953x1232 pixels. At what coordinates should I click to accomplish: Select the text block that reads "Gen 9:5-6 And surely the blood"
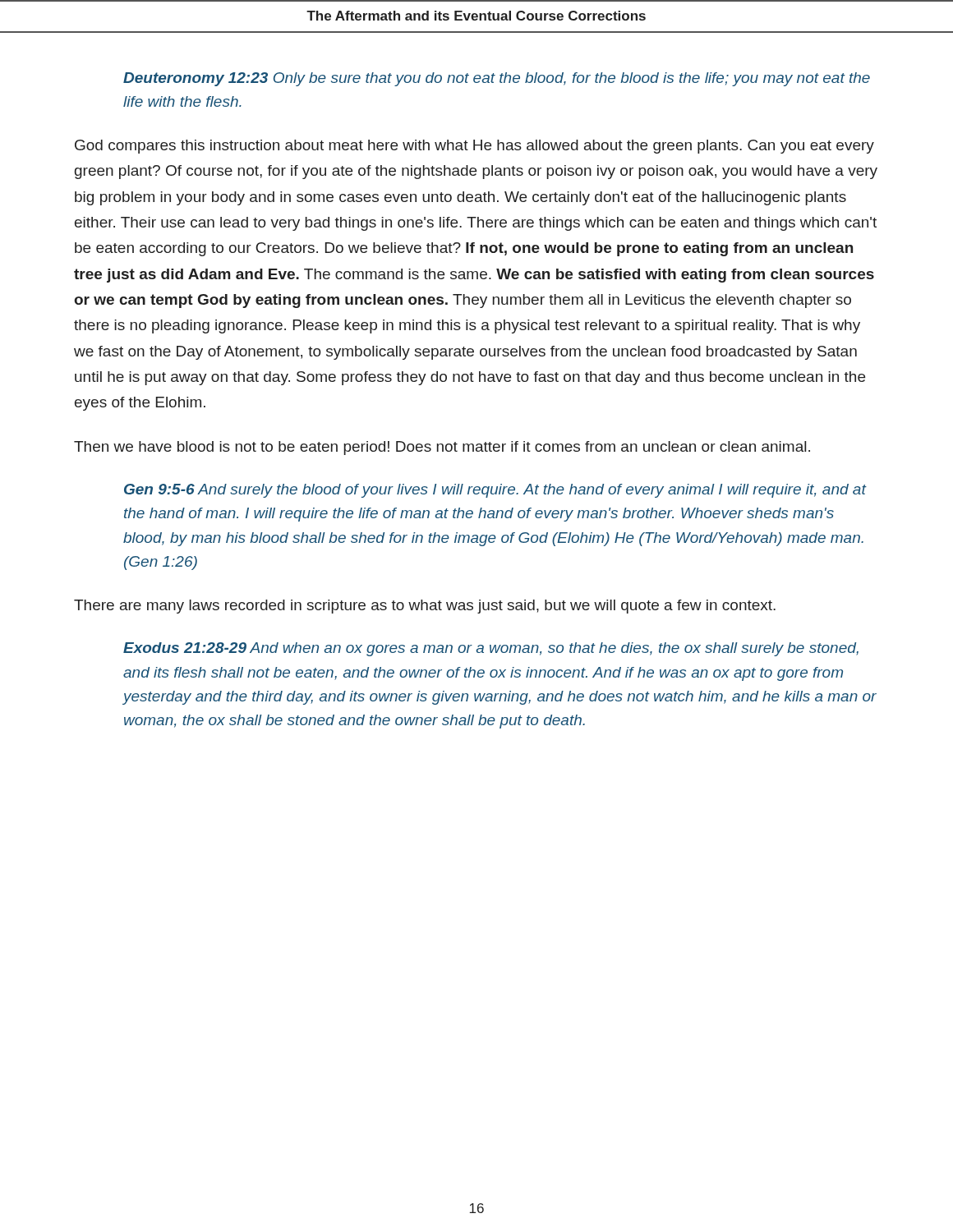[x=501, y=526]
